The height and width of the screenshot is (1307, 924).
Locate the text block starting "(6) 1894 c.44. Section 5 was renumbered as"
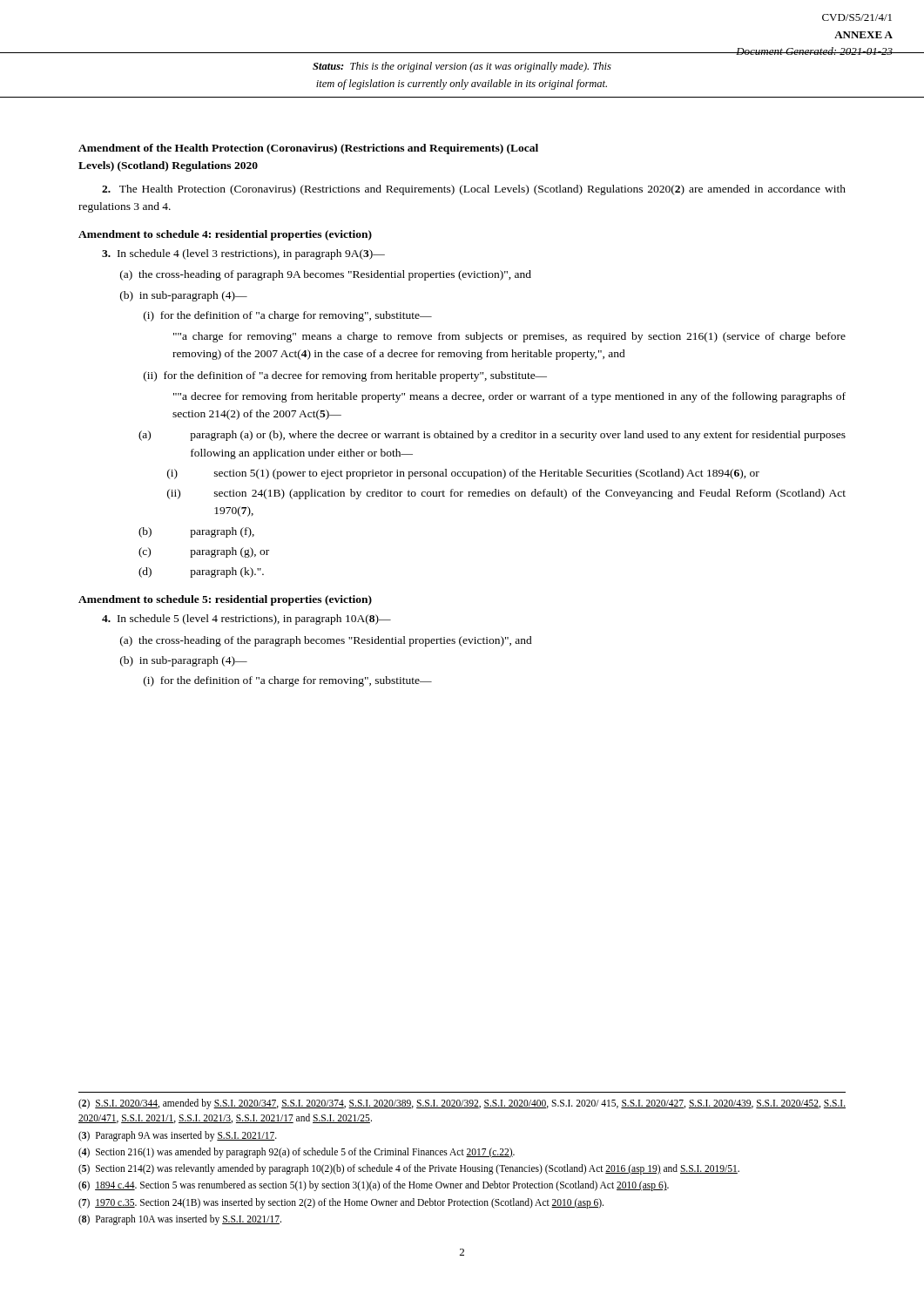coord(374,1185)
